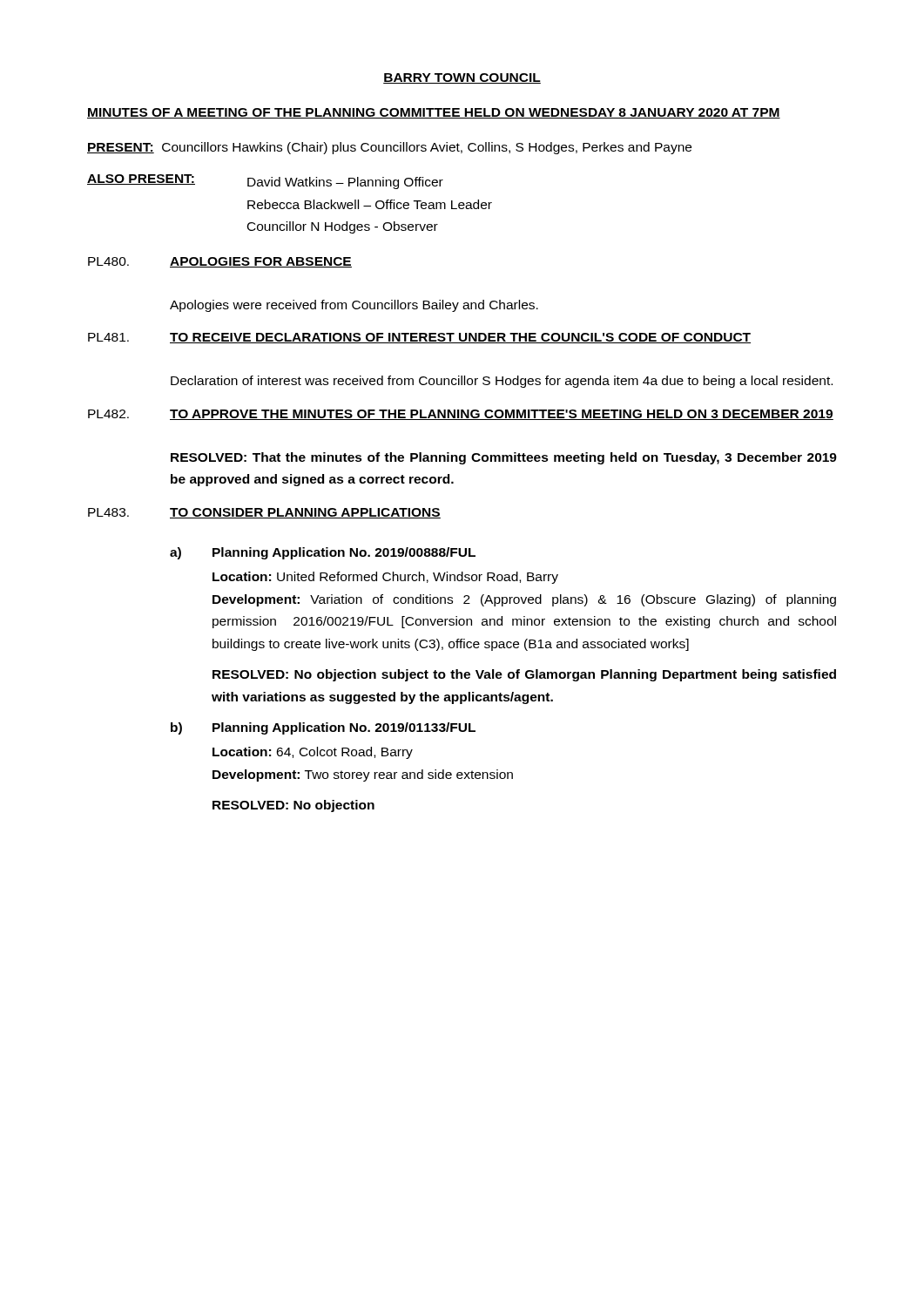Locate the text block with the text "Declaration of interest was"
This screenshot has width=924, height=1307.
click(x=502, y=381)
